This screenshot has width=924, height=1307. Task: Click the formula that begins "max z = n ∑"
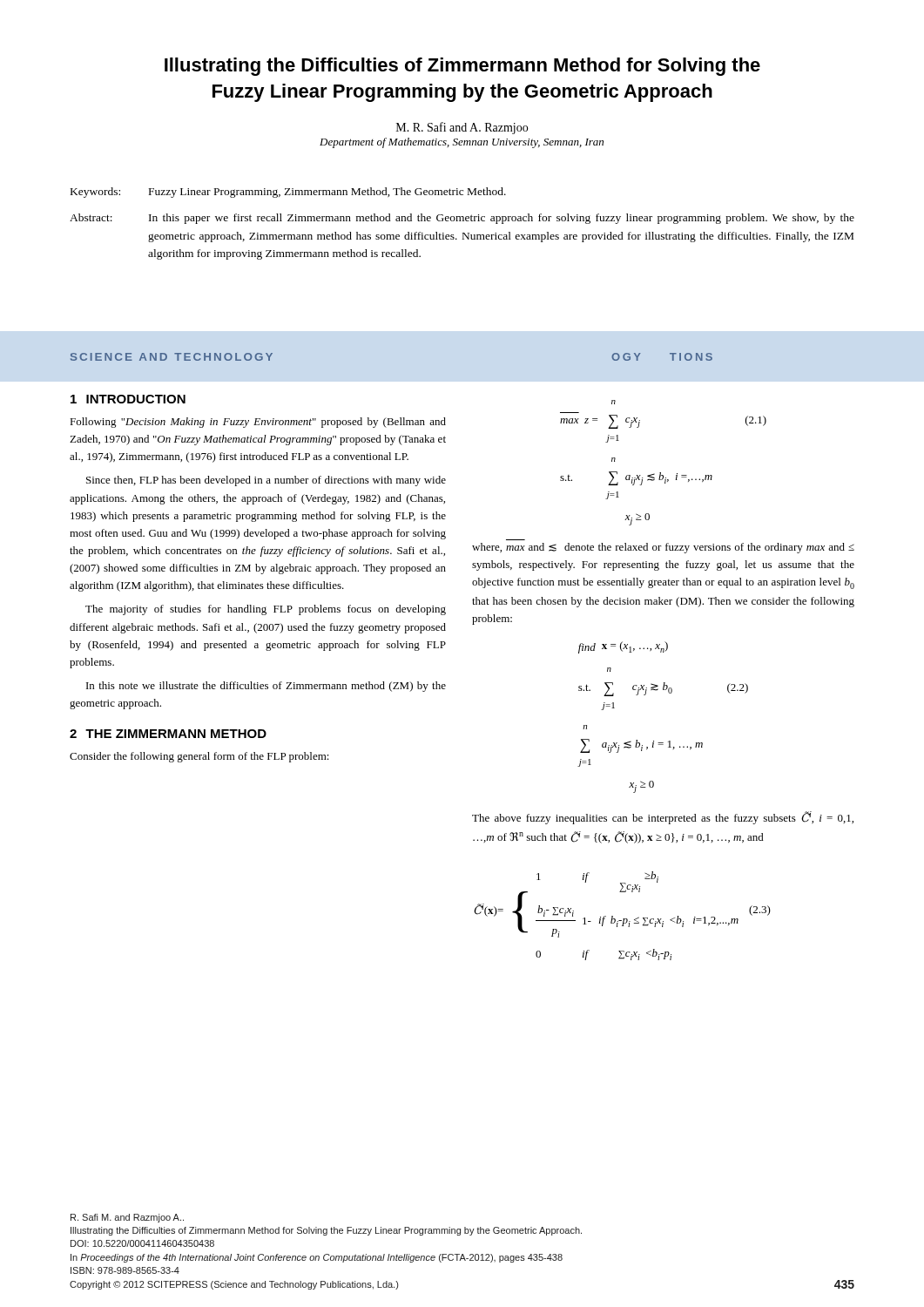[614, 402]
